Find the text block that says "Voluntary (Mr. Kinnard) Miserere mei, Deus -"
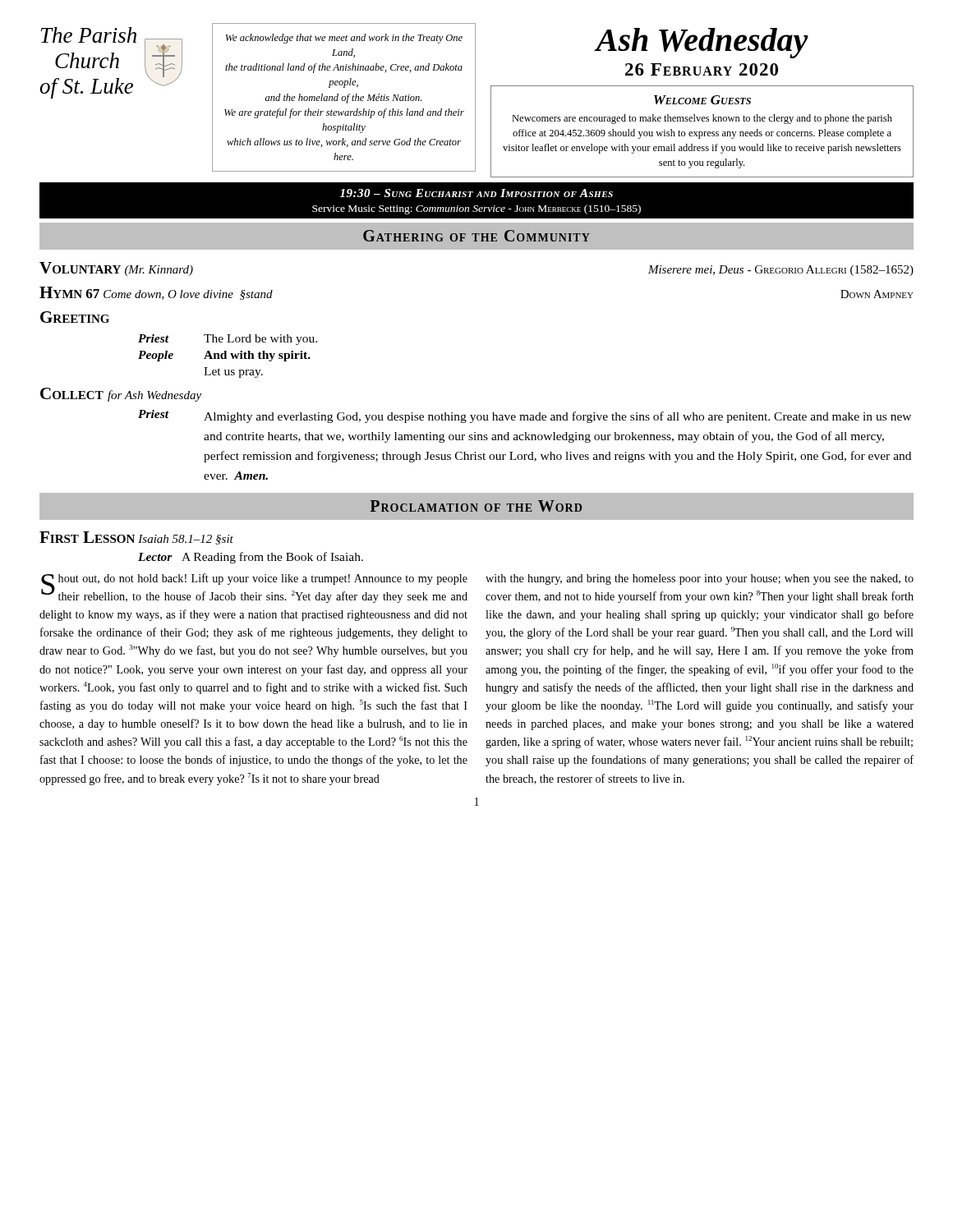 (100, 269)
